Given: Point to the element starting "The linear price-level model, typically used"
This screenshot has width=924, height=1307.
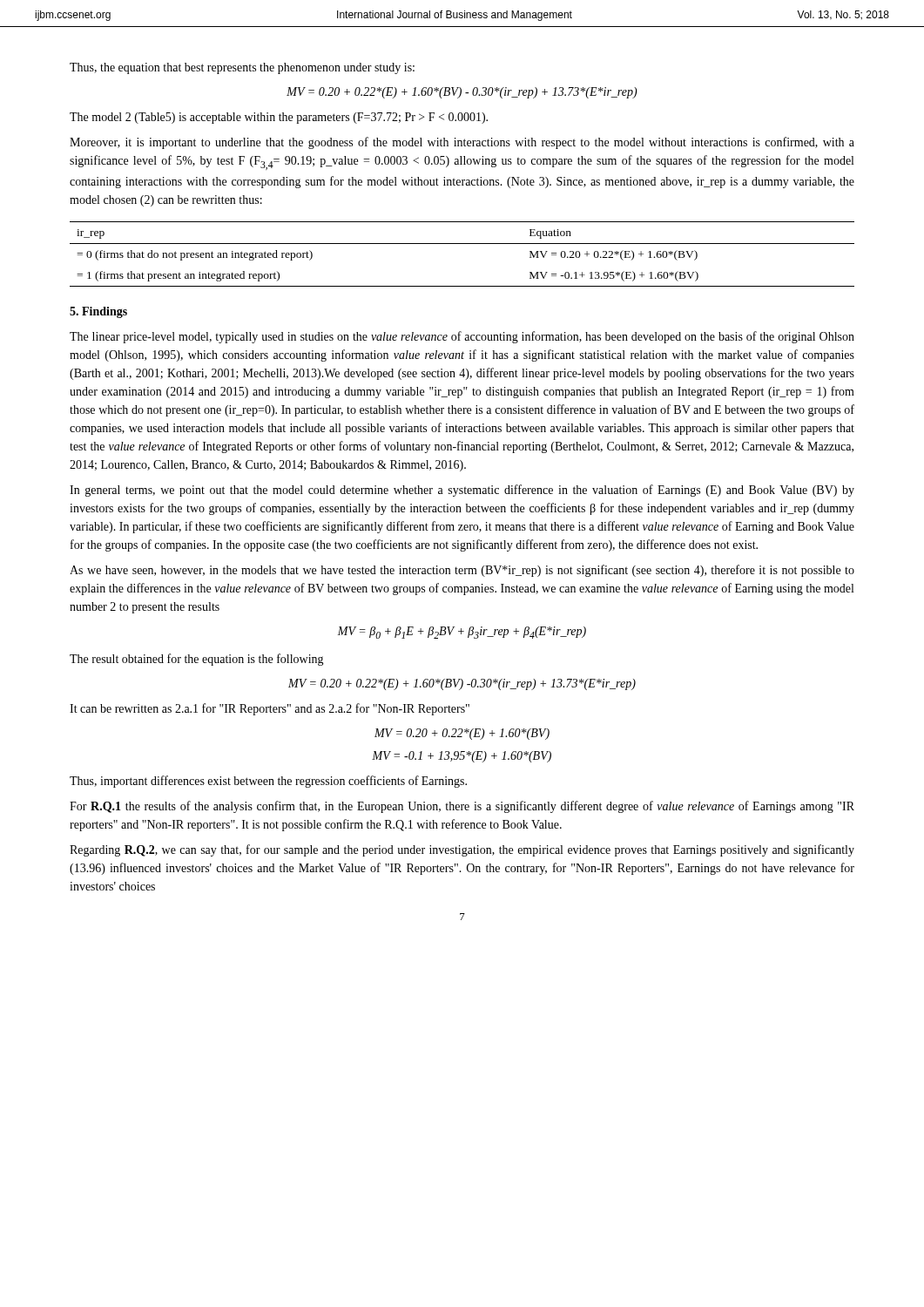Looking at the screenshot, I should point(462,401).
